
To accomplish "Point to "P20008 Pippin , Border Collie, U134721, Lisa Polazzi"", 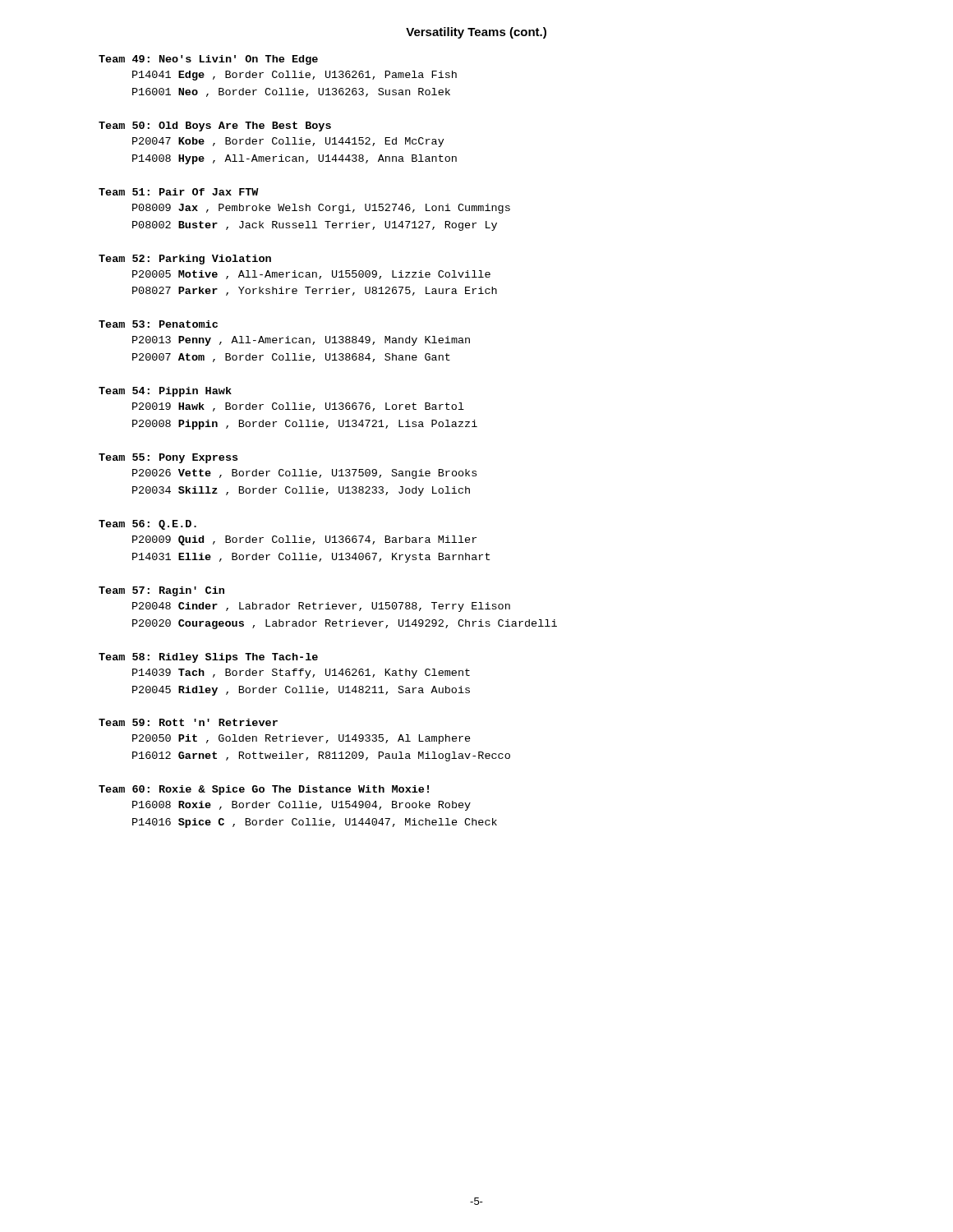I will [304, 424].
